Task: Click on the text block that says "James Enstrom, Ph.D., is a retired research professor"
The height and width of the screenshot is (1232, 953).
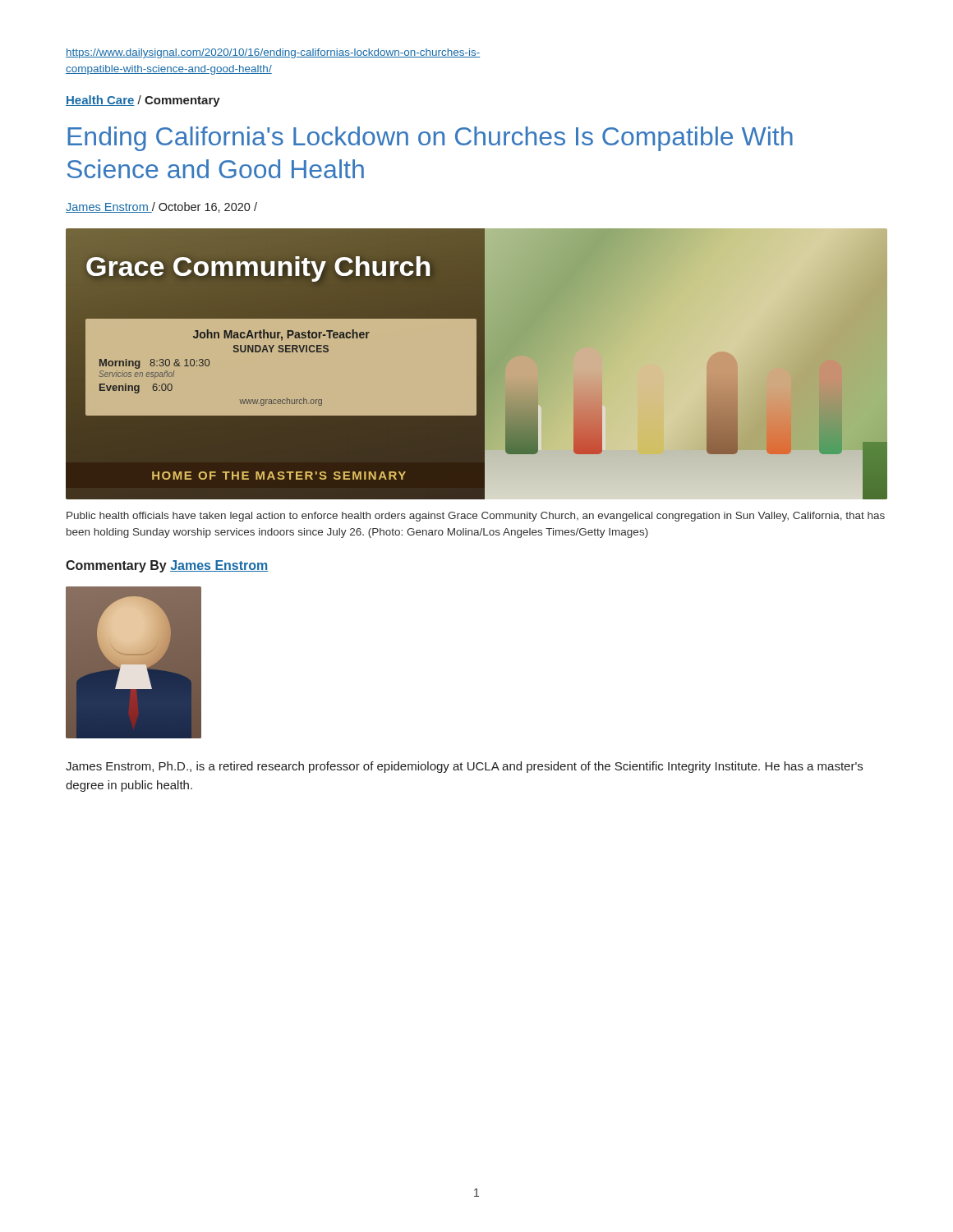Action: pyautogui.click(x=465, y=775)
